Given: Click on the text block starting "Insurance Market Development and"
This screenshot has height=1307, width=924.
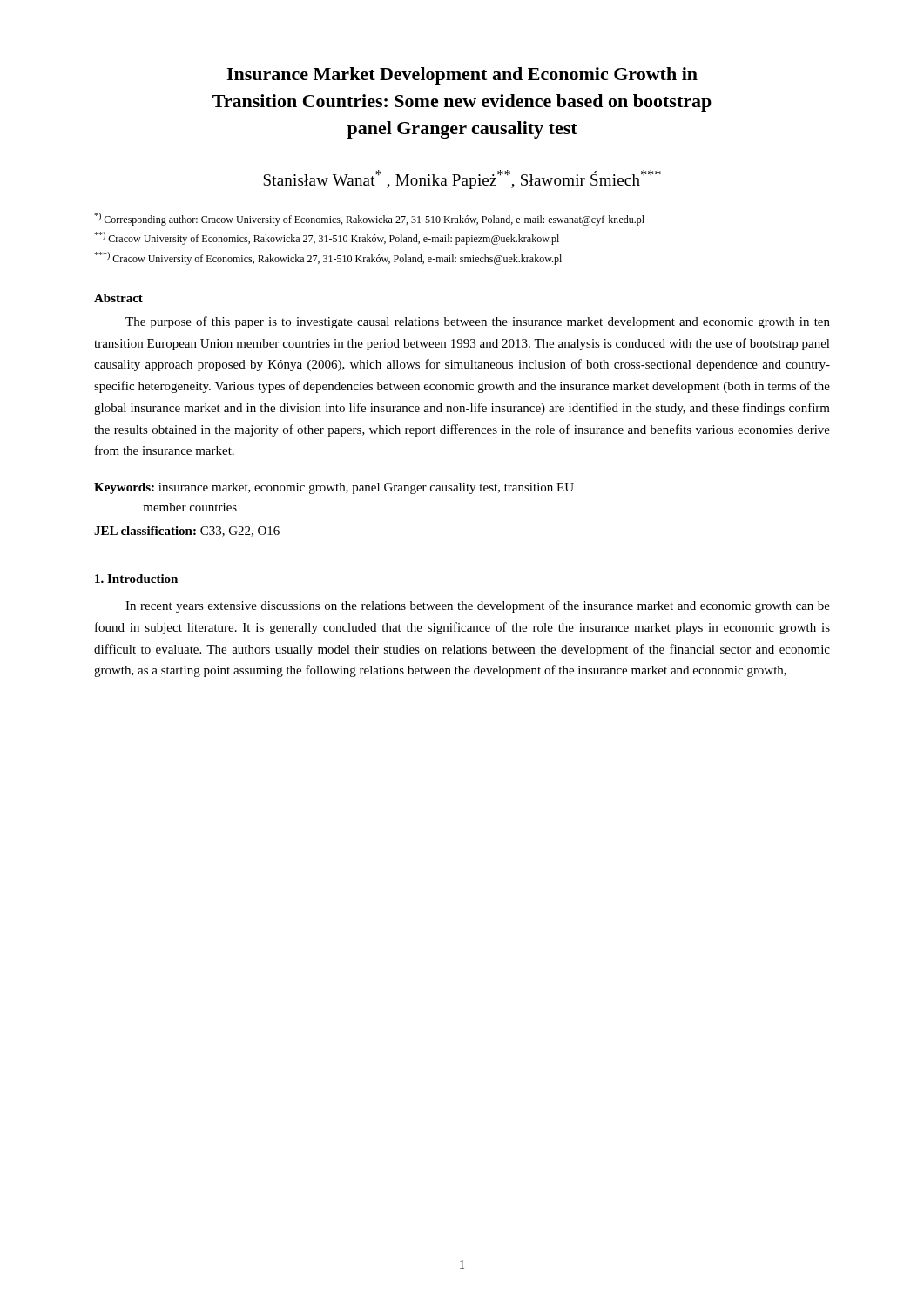Looking at the screenshot, I should coord(462,101).
